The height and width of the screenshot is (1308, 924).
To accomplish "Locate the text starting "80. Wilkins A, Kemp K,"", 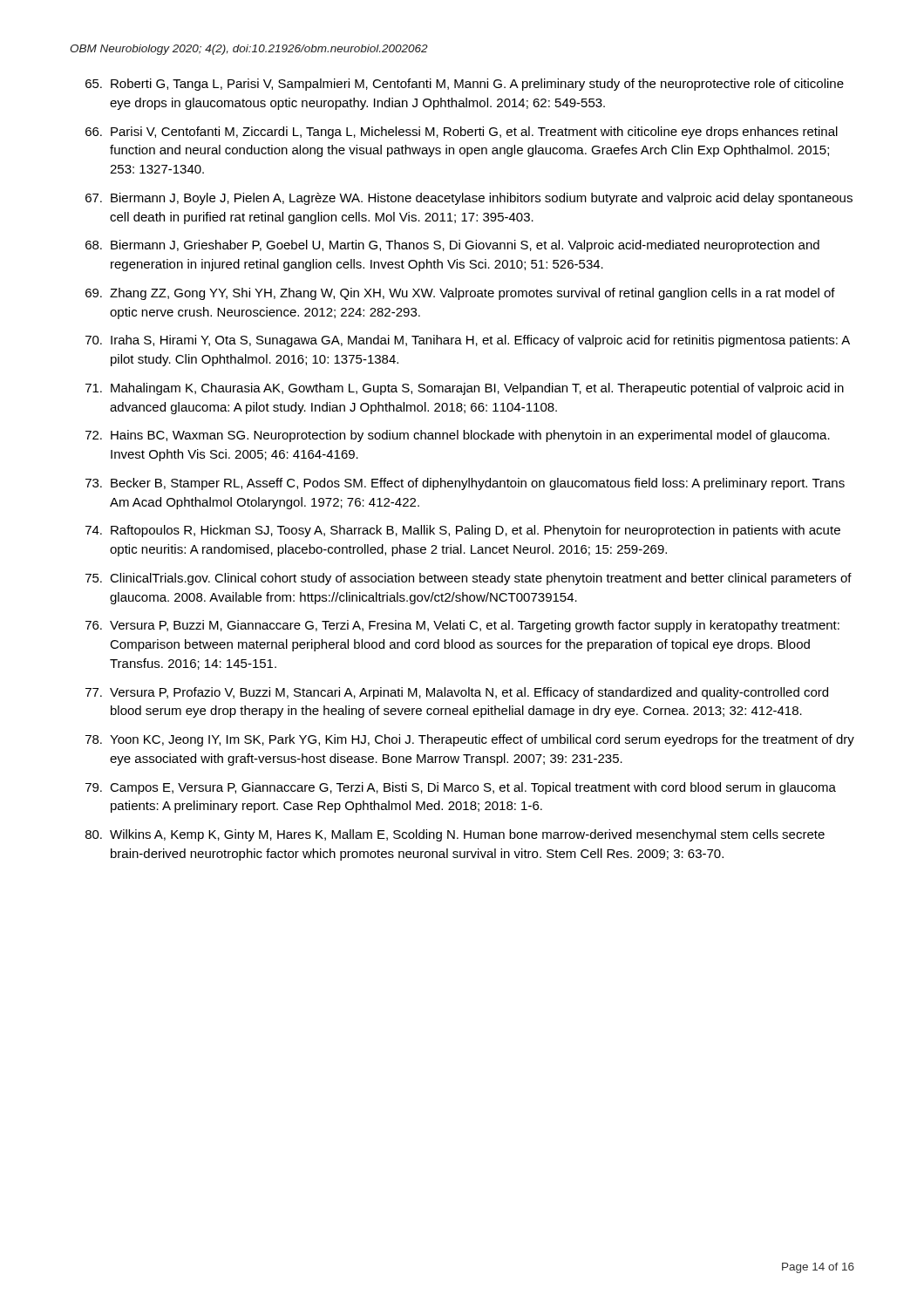I will pos(462,844).
